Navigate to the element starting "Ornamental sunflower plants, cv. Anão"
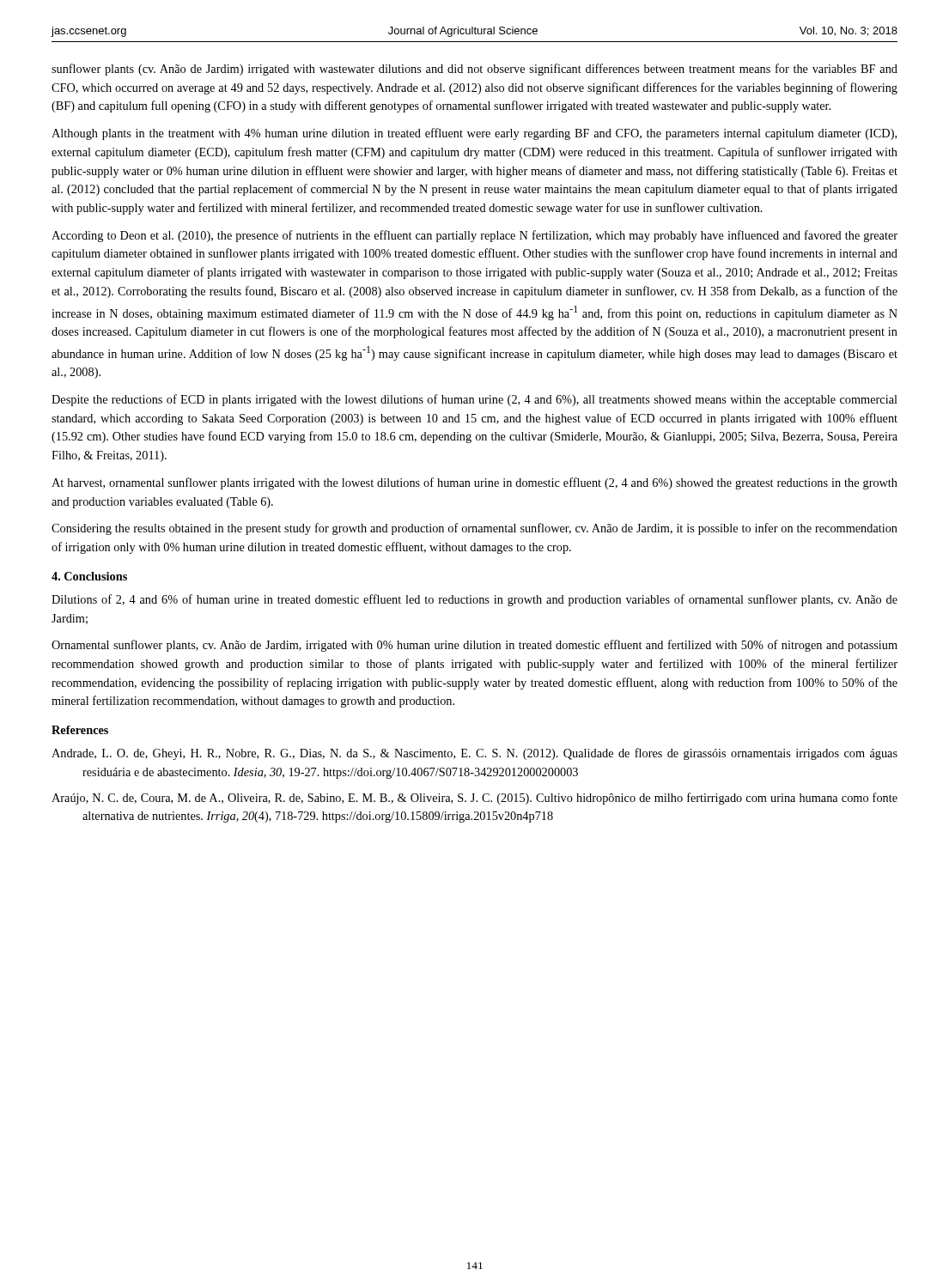The image size is (949, 1288). (474, 673)
